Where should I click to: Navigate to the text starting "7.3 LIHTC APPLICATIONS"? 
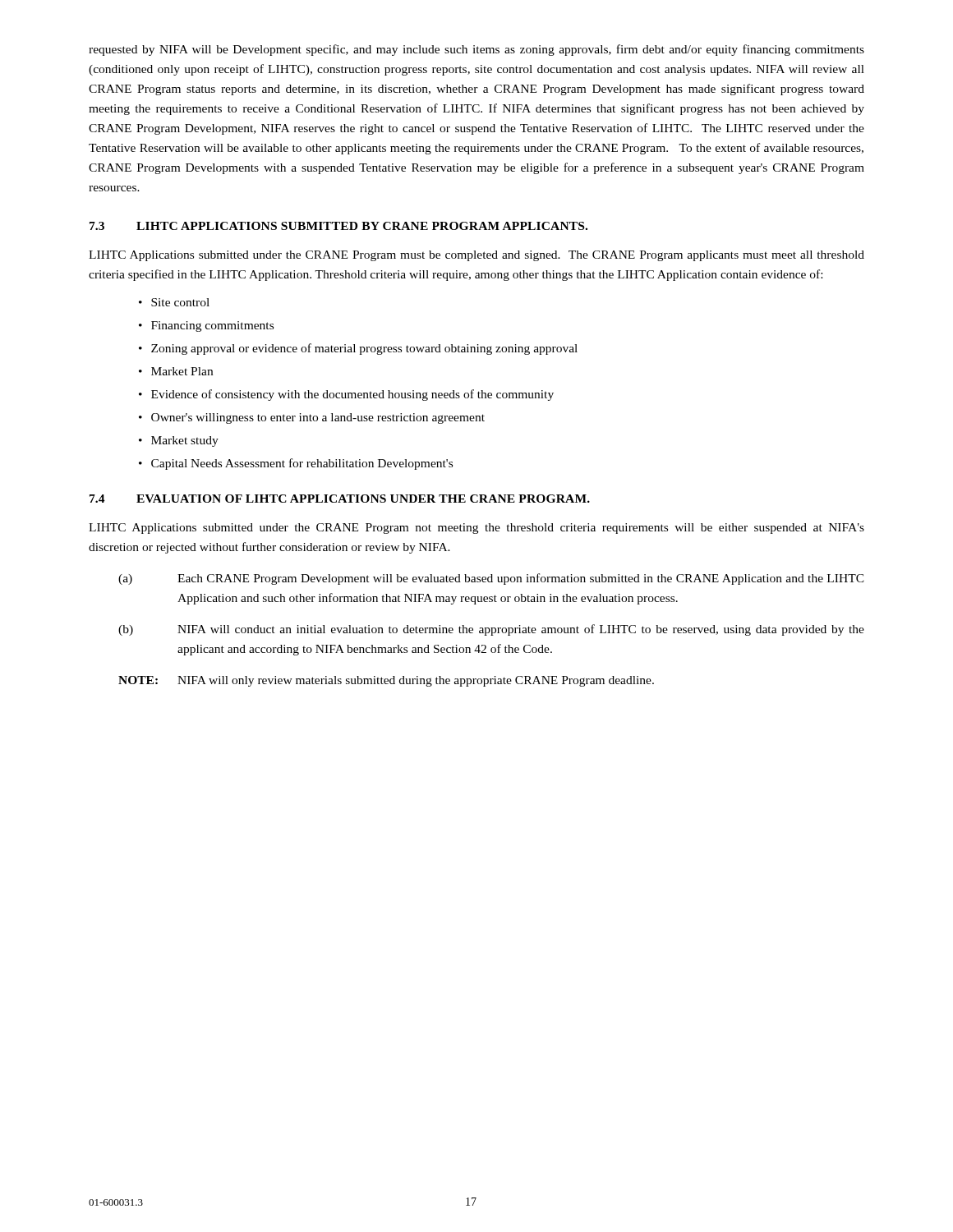pyautogui.click(x=339, y=226)
